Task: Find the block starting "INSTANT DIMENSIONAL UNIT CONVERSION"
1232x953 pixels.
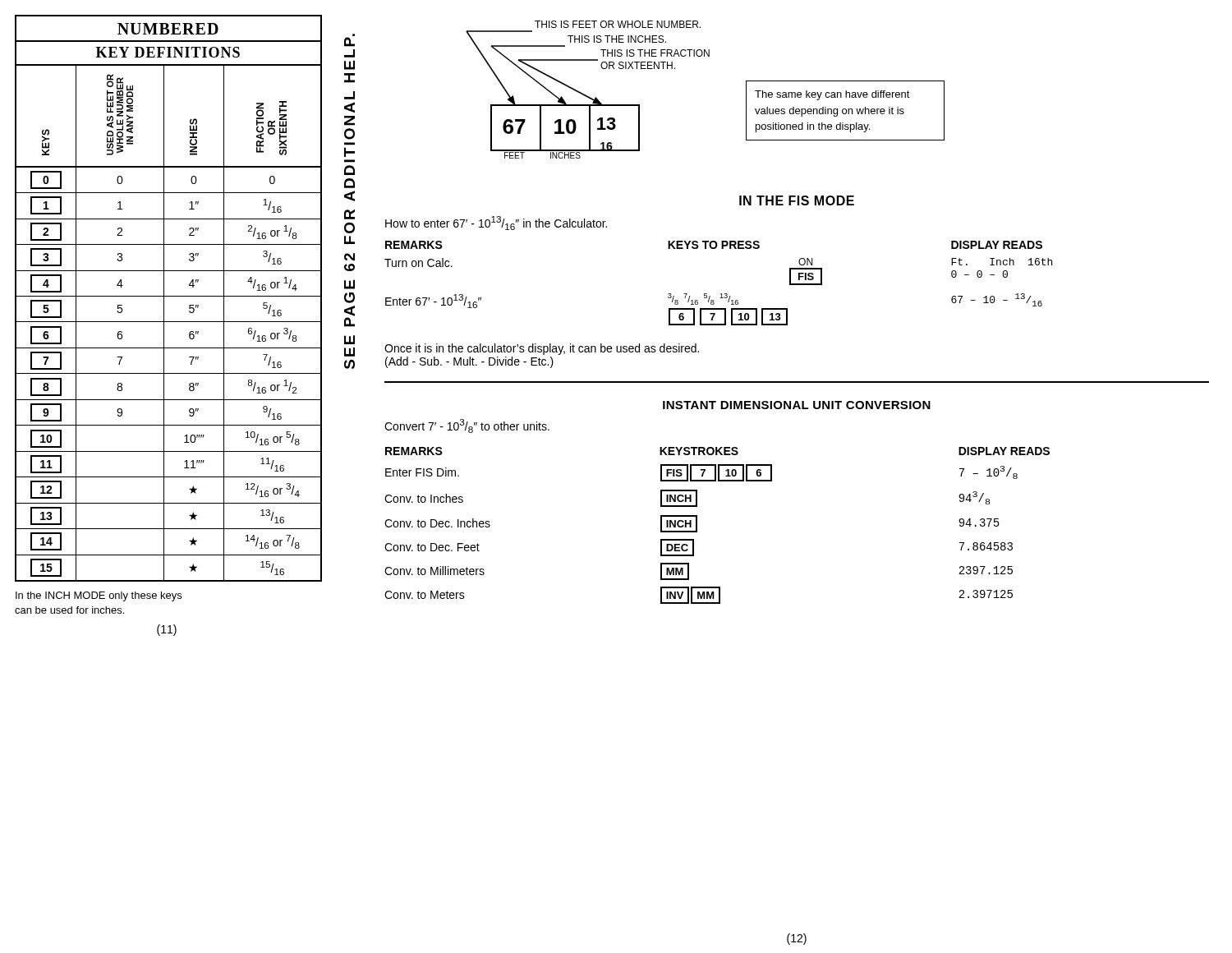Action: (x=797, y=405)
